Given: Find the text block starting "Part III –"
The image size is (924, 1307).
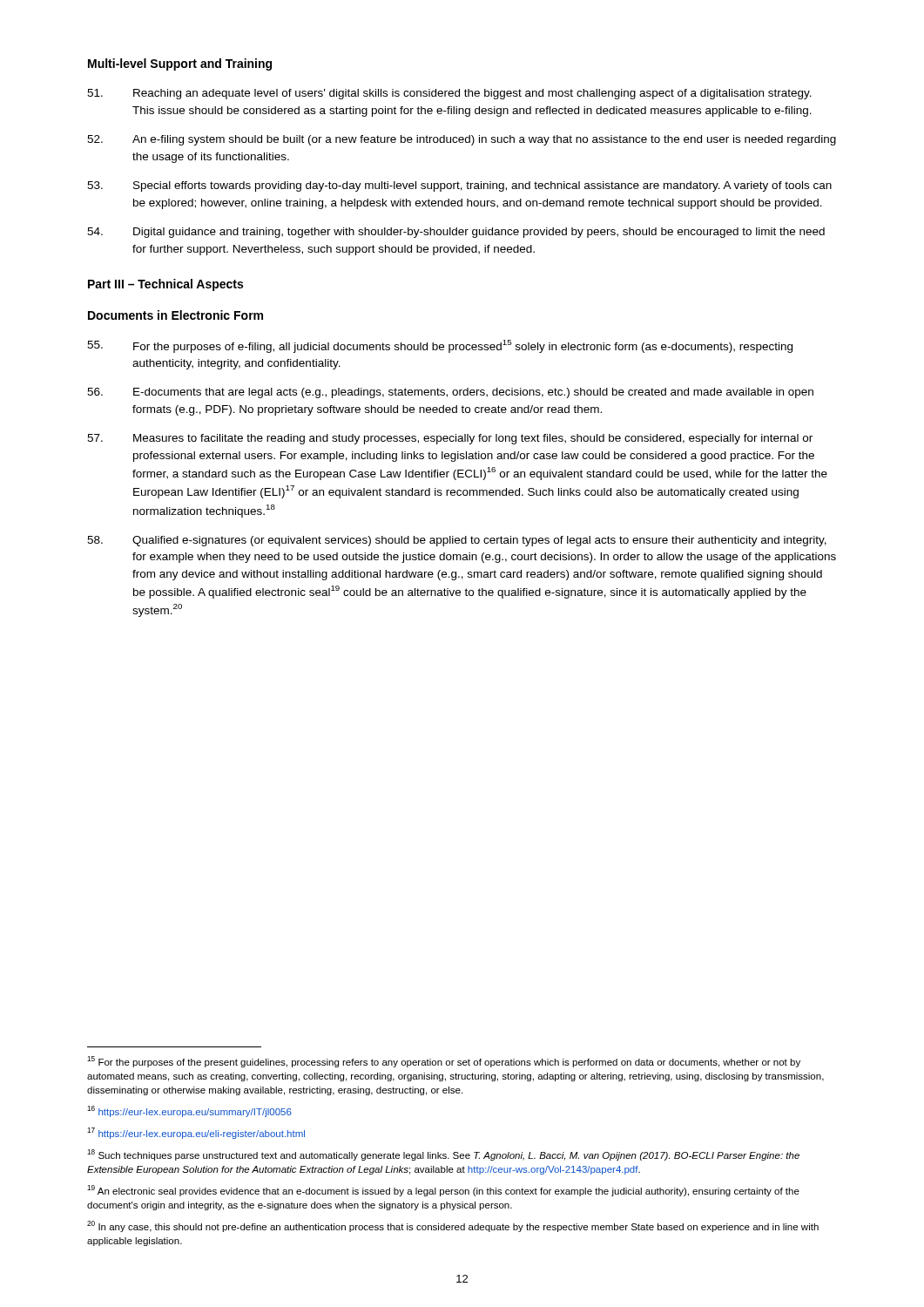Looking at the screenshot, I should coord(165,284).
